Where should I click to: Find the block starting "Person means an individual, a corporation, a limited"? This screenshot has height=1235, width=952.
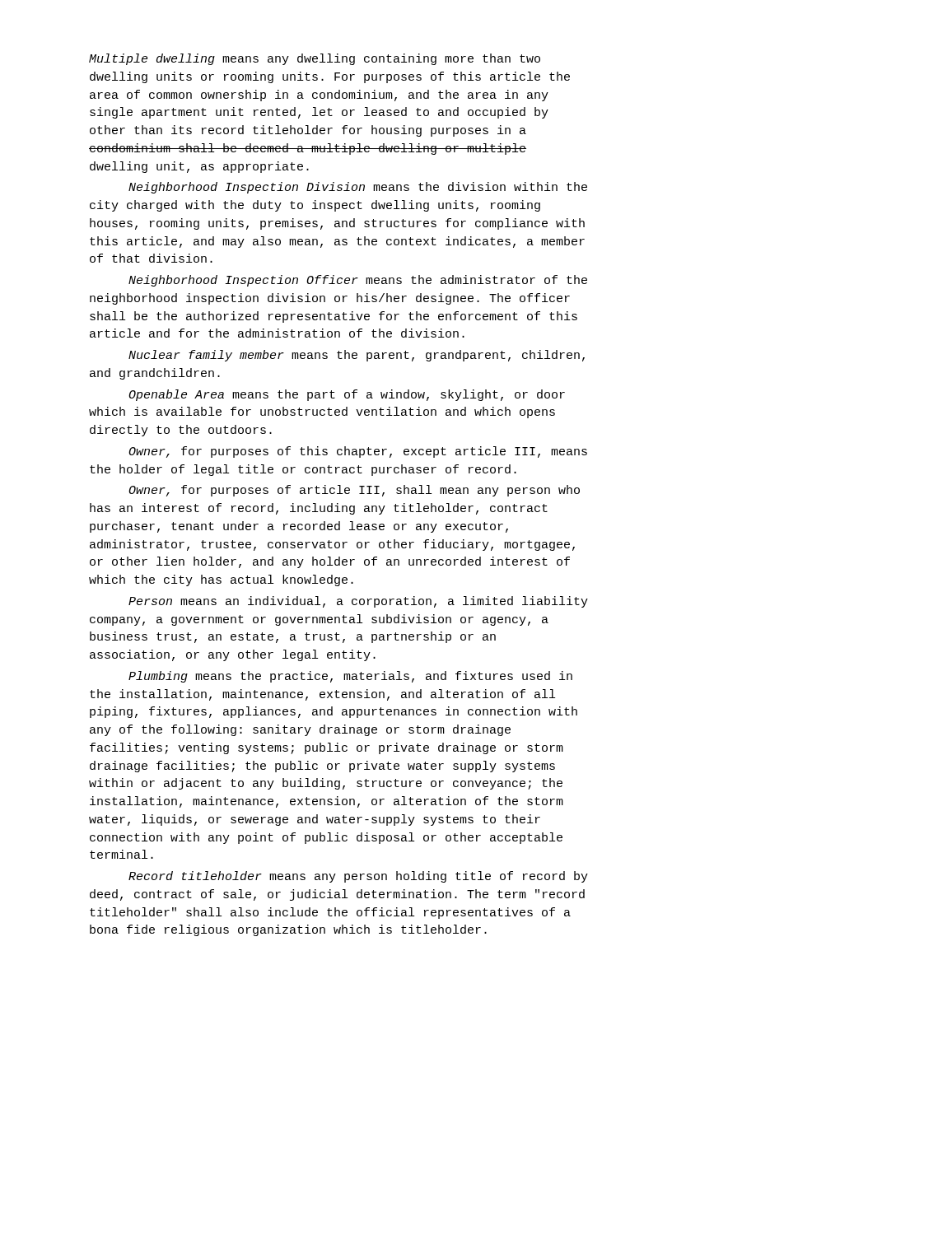[x=484, y=629]
